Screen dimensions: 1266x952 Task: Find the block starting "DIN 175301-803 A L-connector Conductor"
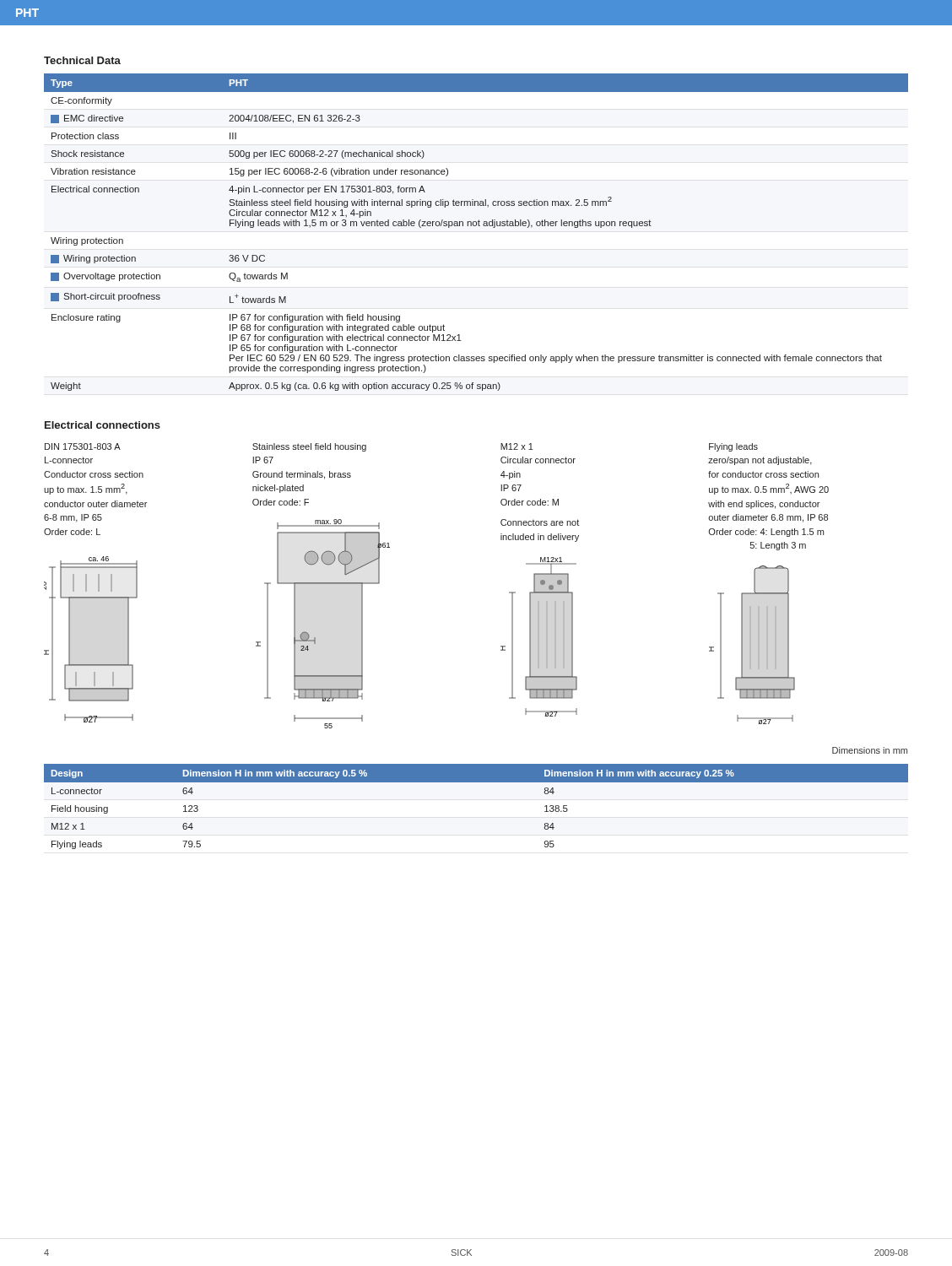pyautogui.click(x=95, y=489)
